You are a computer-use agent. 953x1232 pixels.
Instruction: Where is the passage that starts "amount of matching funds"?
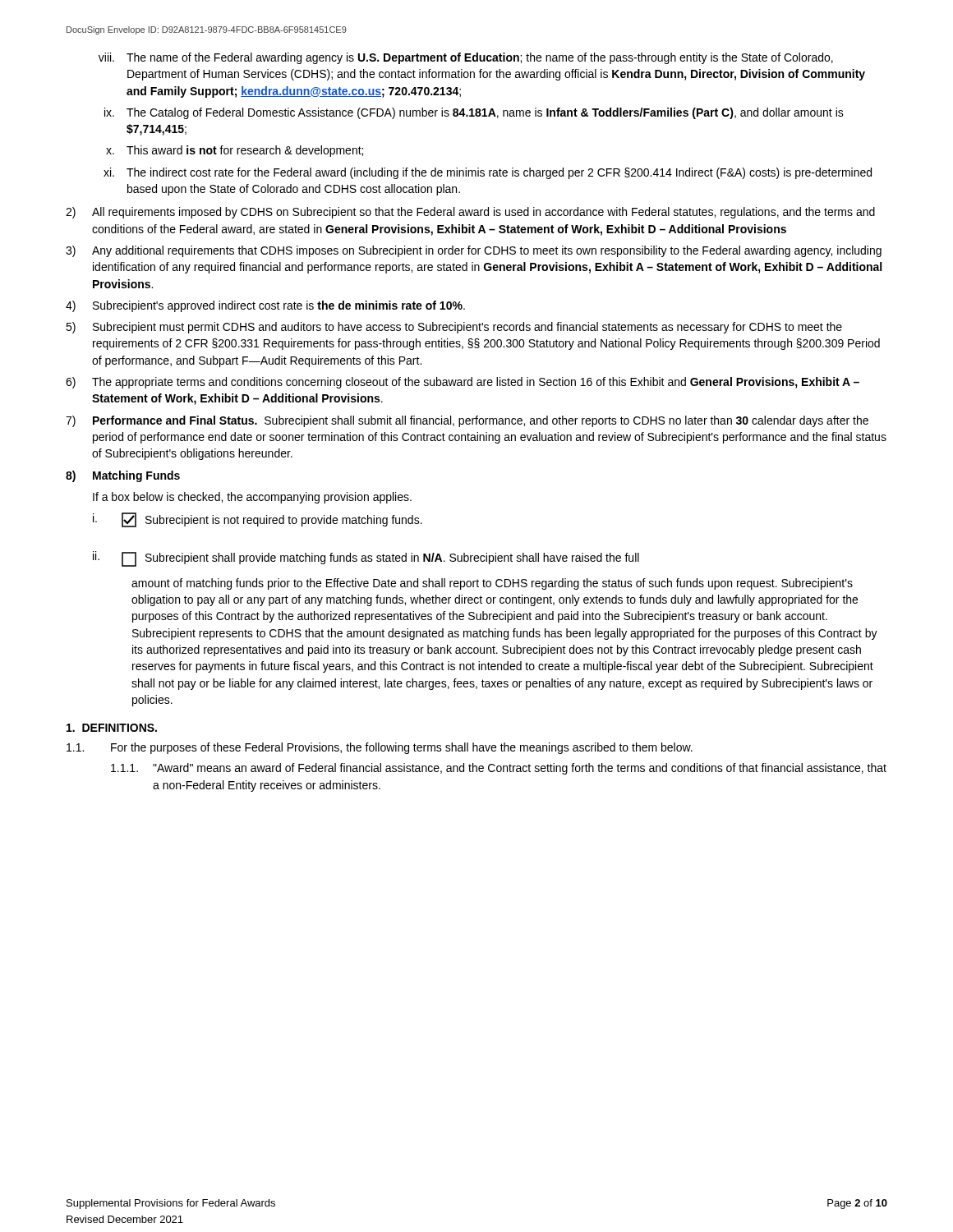tap(504, 641)
